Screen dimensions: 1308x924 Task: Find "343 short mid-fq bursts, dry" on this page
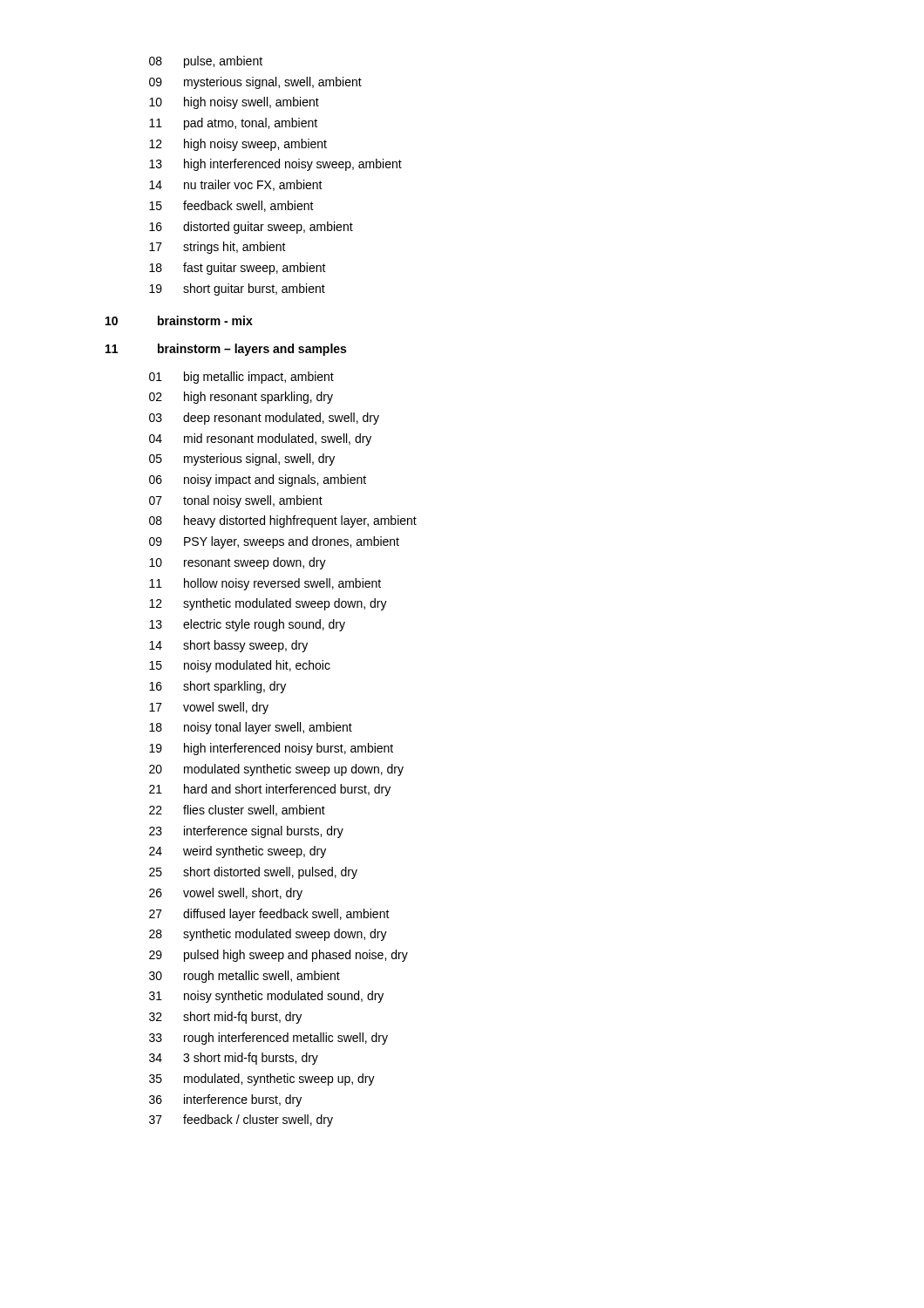coord(234,1059)
